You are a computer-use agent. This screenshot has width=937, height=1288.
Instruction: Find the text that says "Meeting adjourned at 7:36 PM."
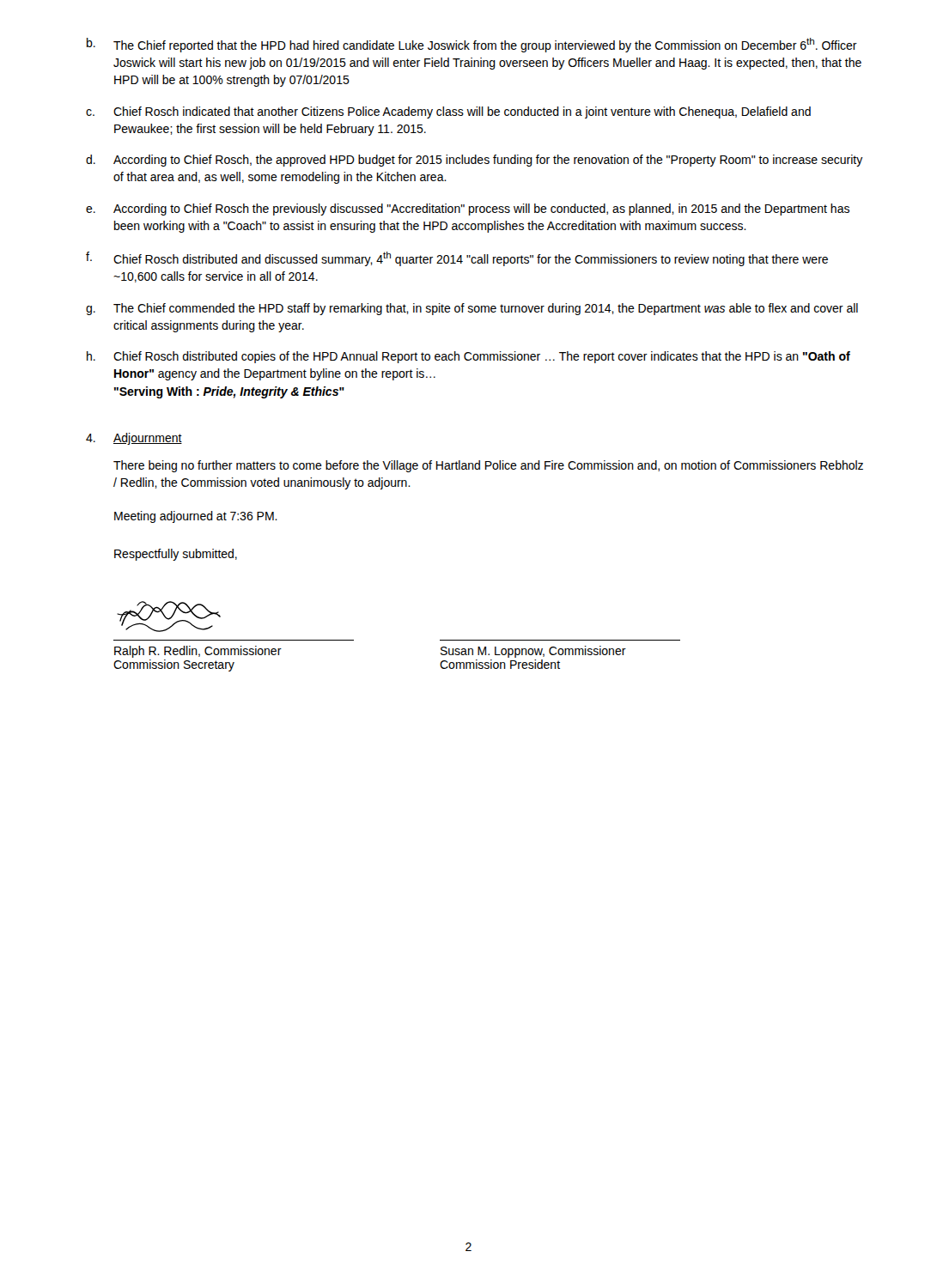196,516
